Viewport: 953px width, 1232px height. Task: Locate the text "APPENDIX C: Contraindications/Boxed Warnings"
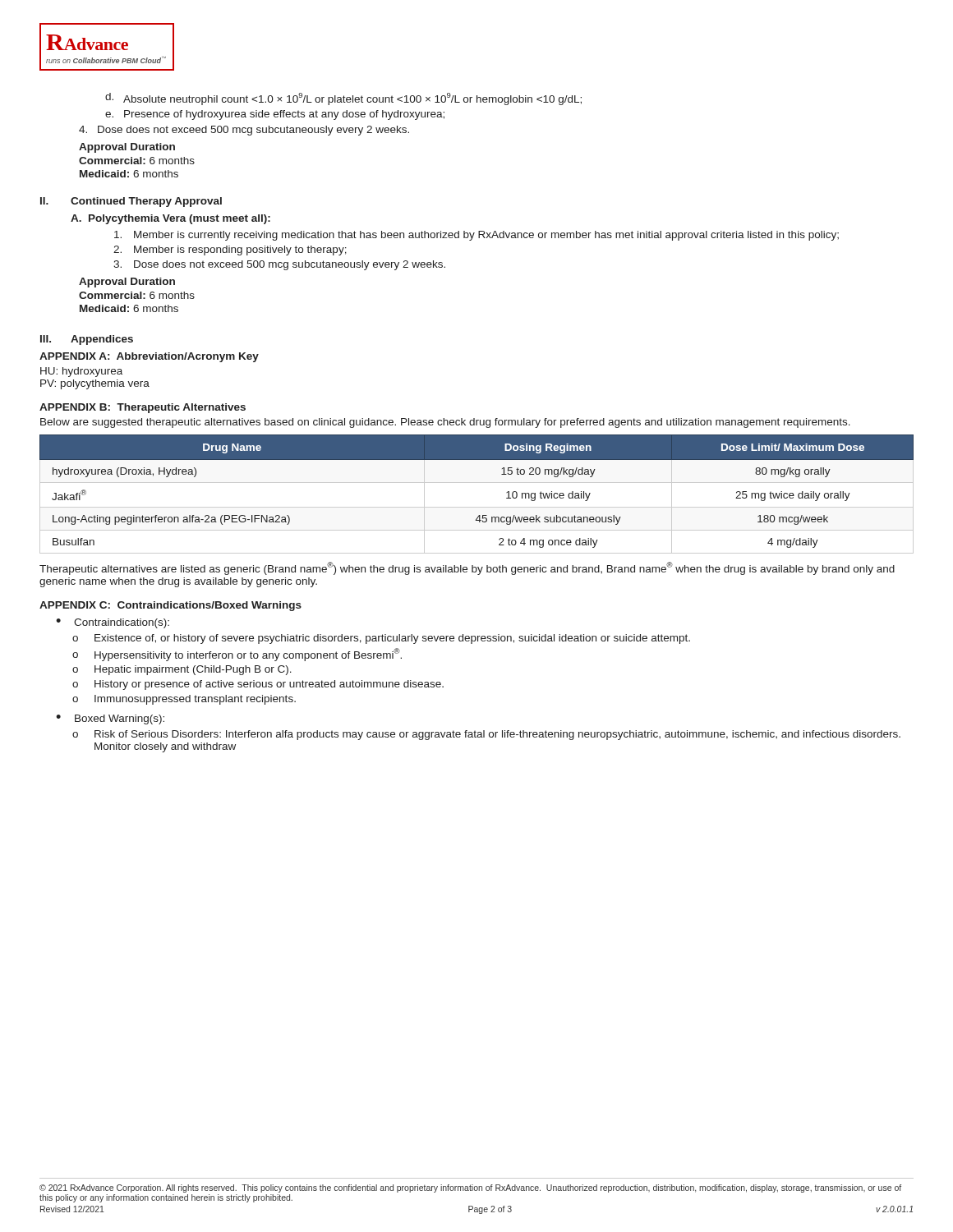(170, 605)
